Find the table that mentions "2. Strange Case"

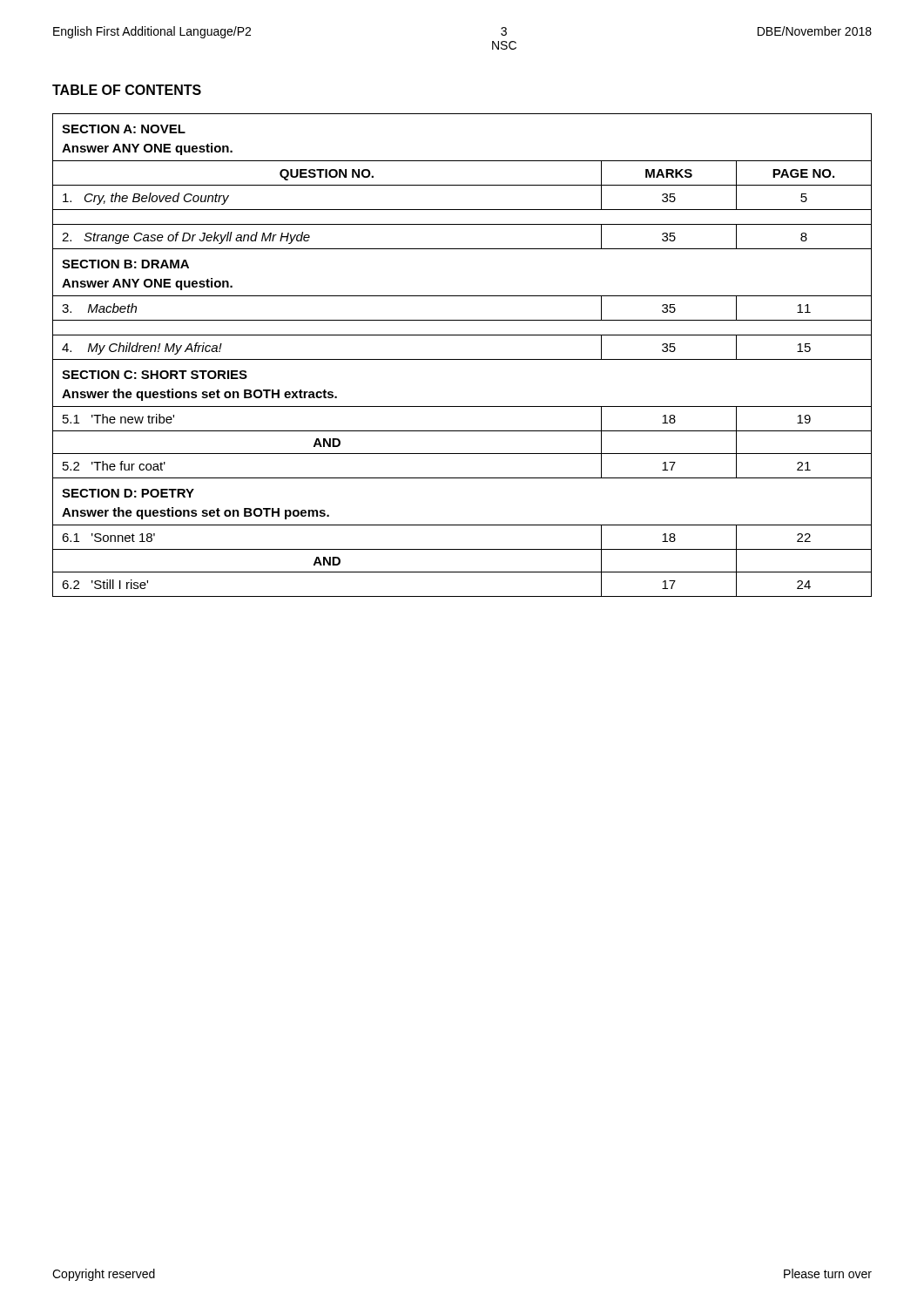click(x=462, y=355)
